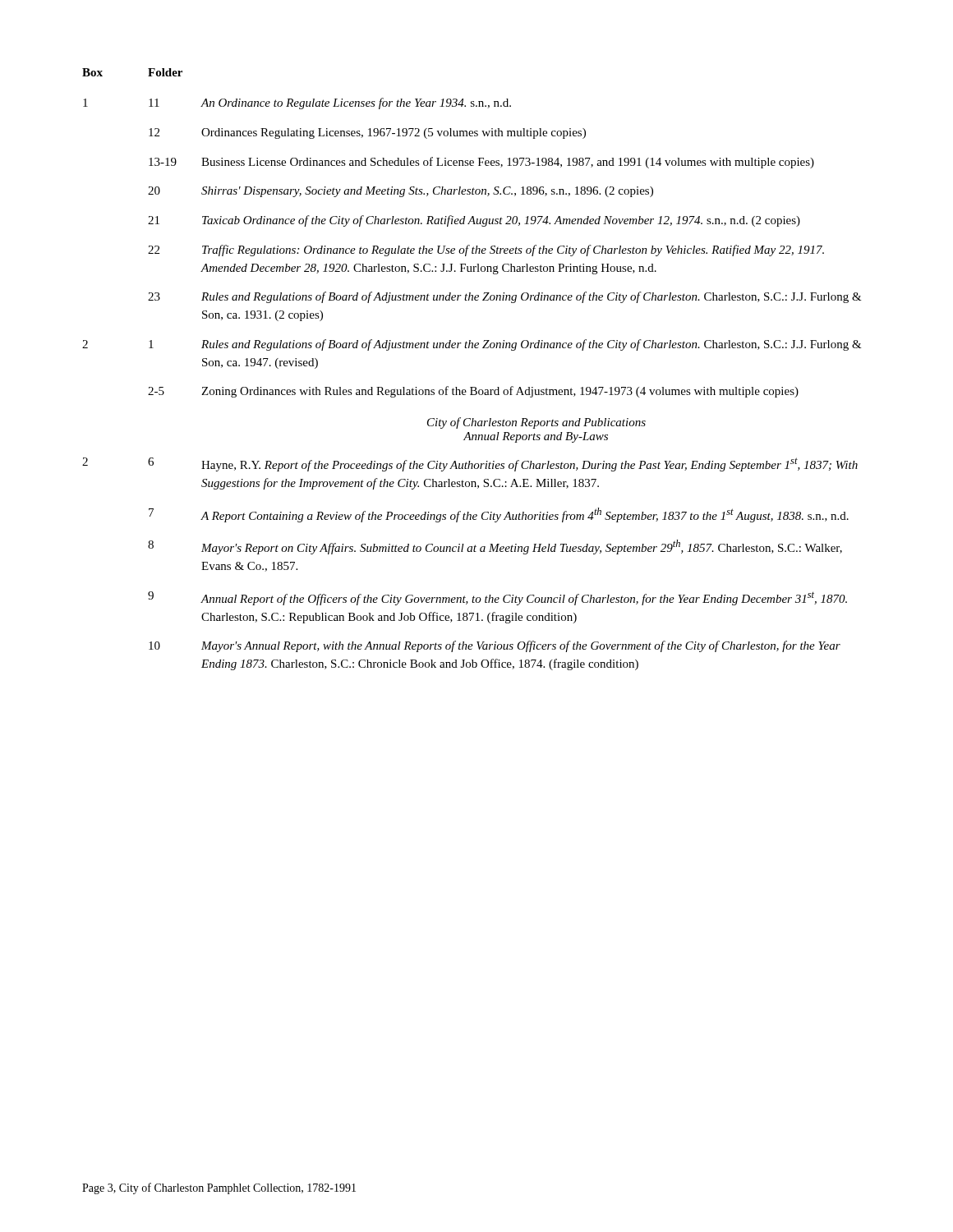
Task: Navigate to the block starting "8 Mayor's Report on City Affairs. Submitted to"
Action: point(476,556)
